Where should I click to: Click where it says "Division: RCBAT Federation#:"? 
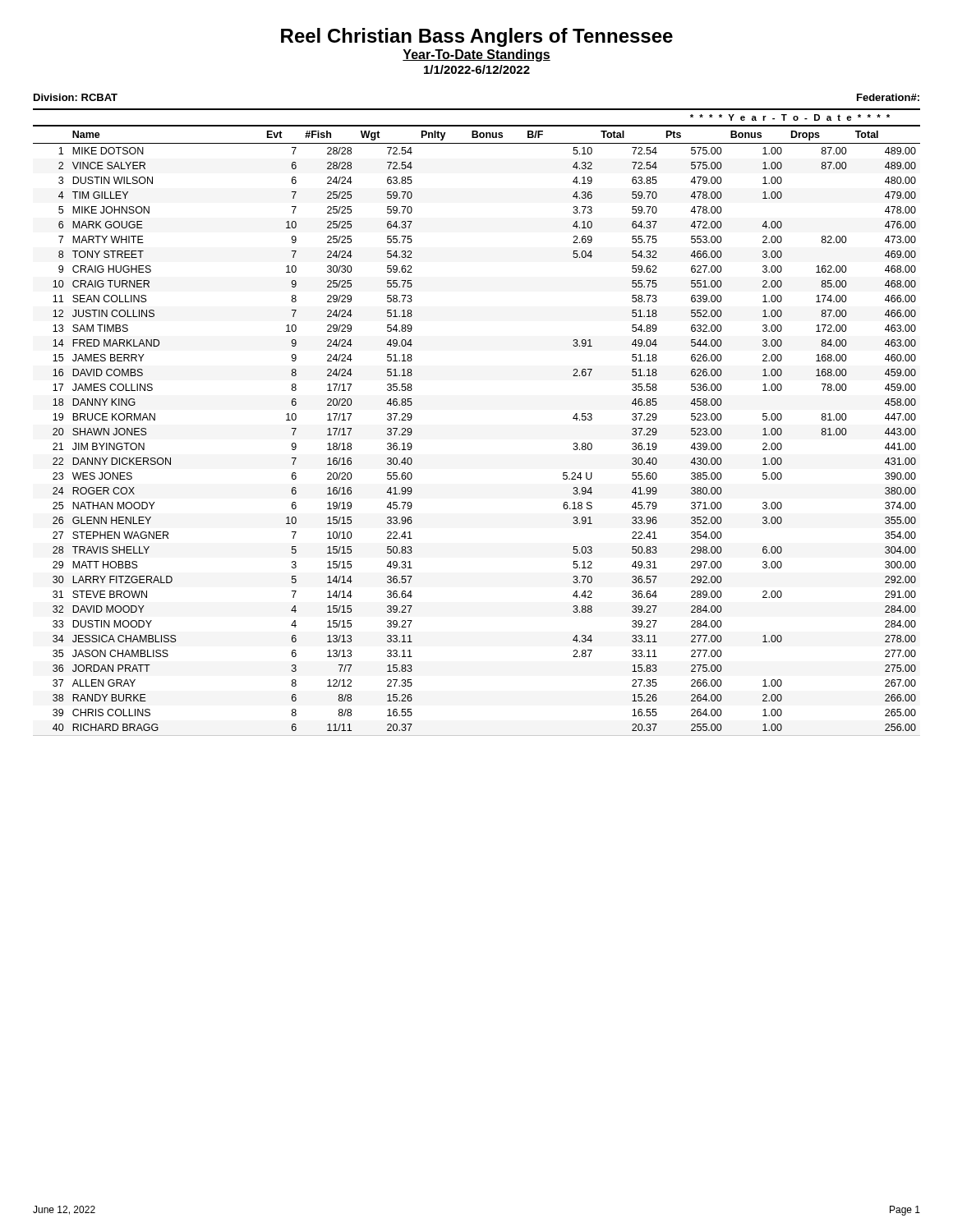476,97
